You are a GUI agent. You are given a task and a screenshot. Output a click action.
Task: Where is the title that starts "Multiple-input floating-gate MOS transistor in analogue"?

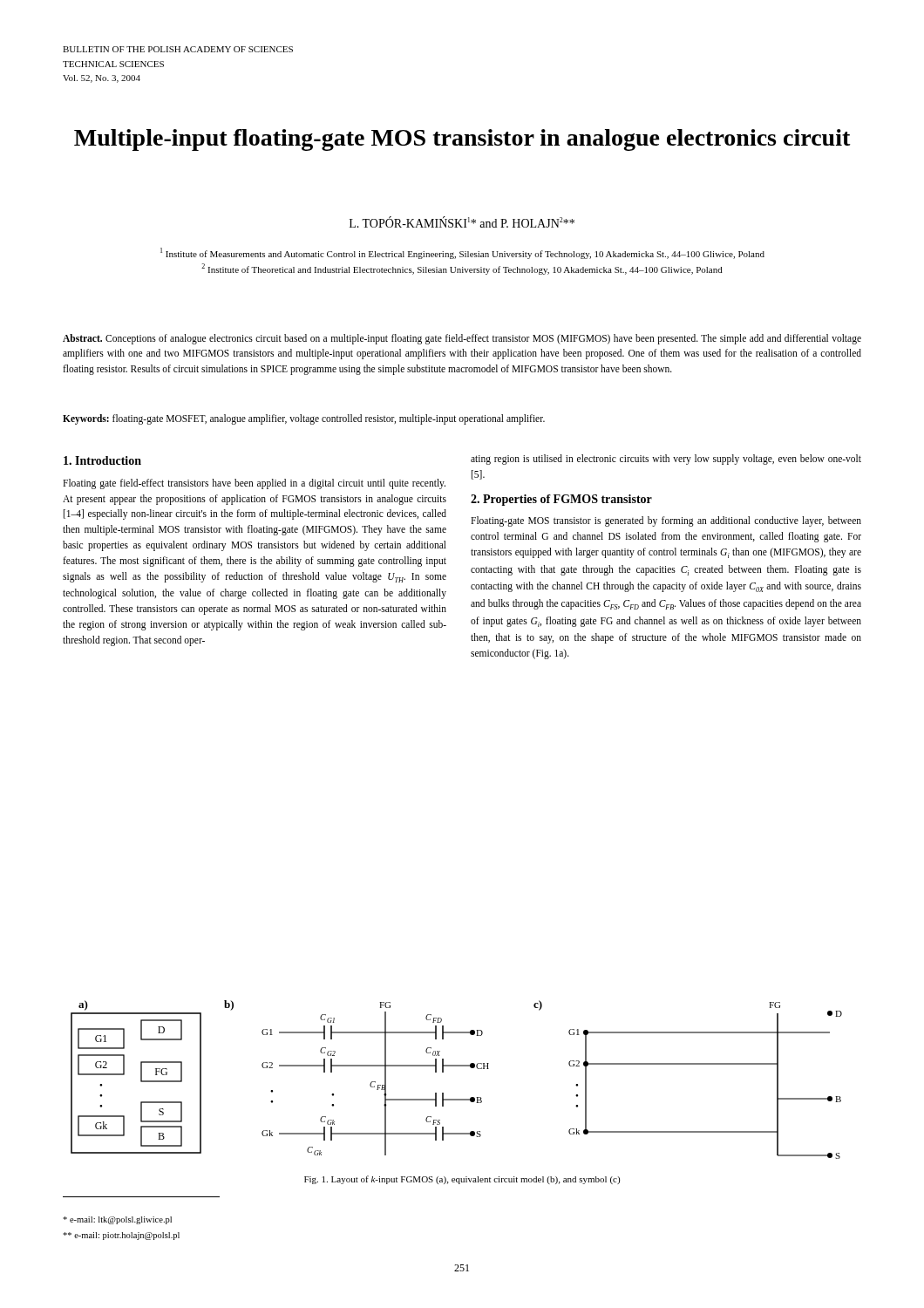tap(462, 138)
